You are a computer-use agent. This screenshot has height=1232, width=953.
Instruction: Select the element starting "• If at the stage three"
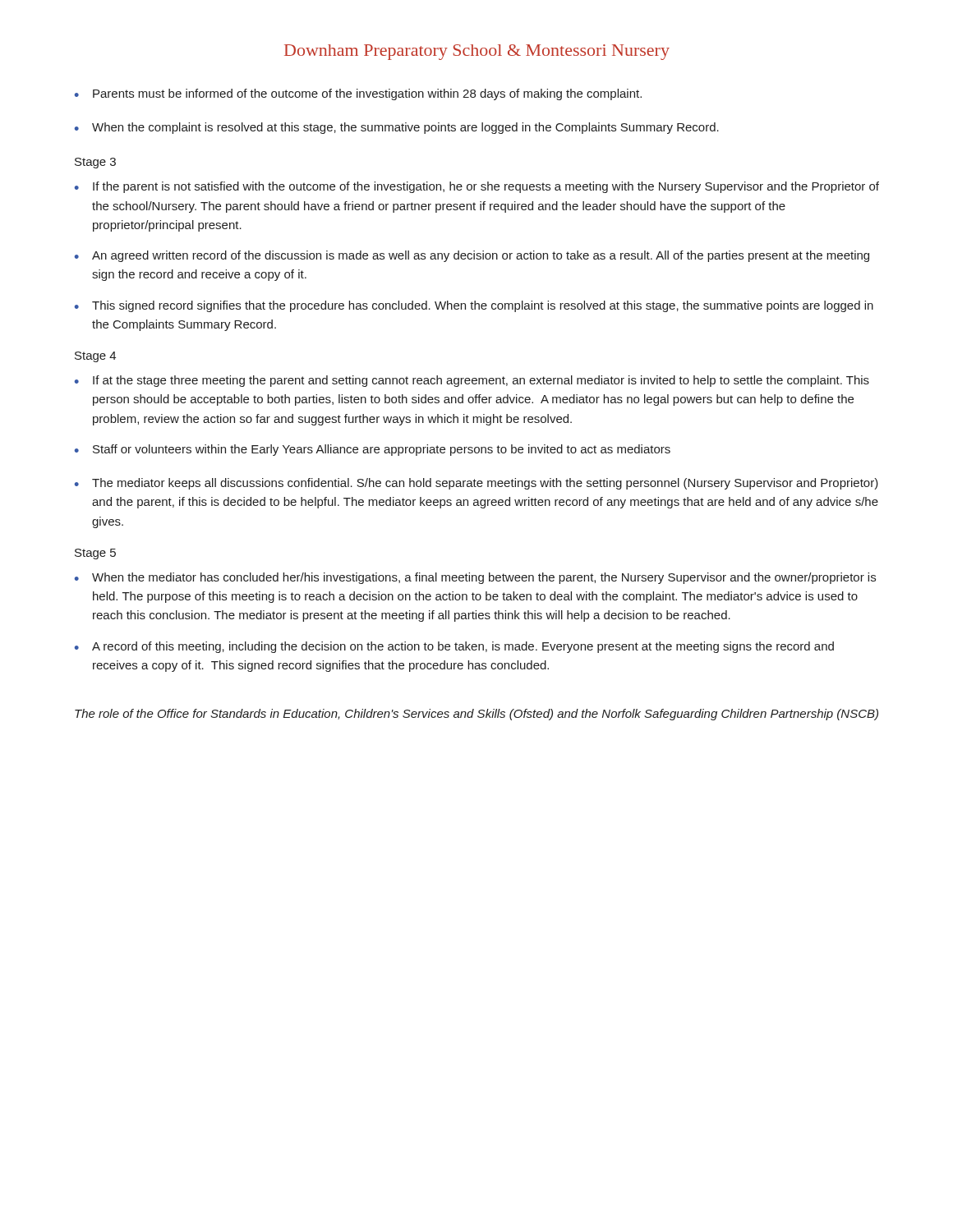[x=476, y=399]
